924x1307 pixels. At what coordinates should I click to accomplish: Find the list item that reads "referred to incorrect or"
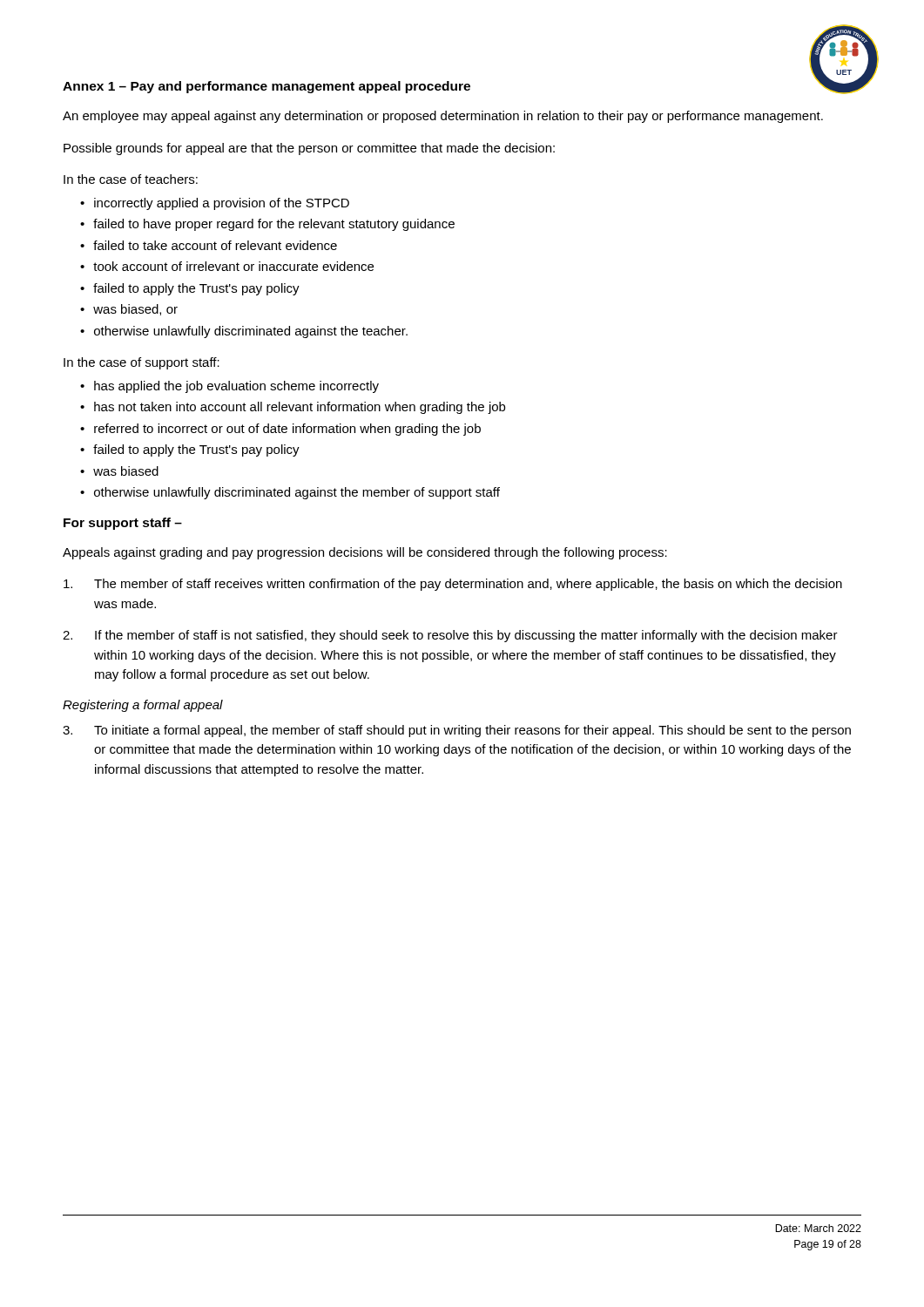coord(287,428)
